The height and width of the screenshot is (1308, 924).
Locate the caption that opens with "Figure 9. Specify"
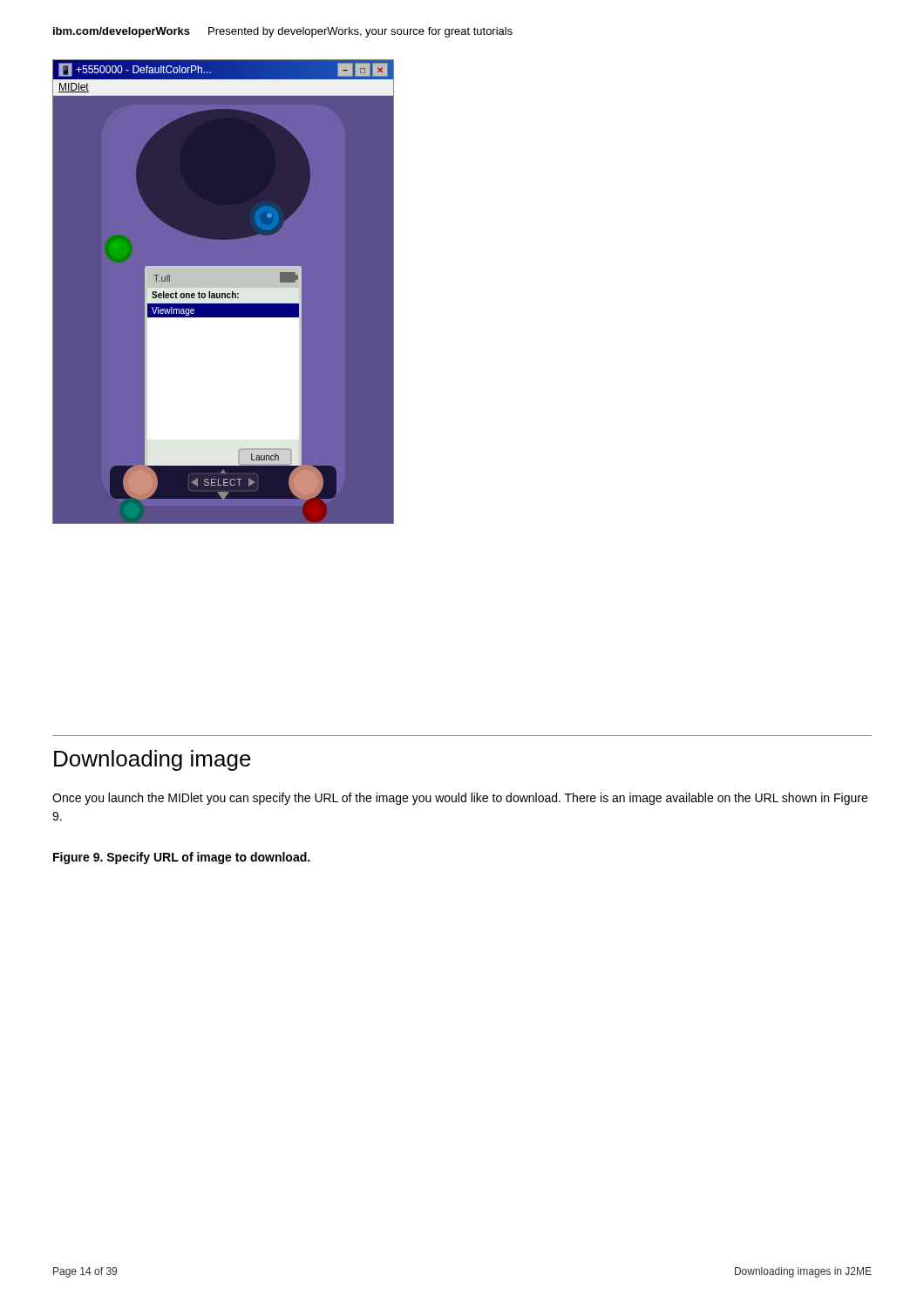click(181, 857)
